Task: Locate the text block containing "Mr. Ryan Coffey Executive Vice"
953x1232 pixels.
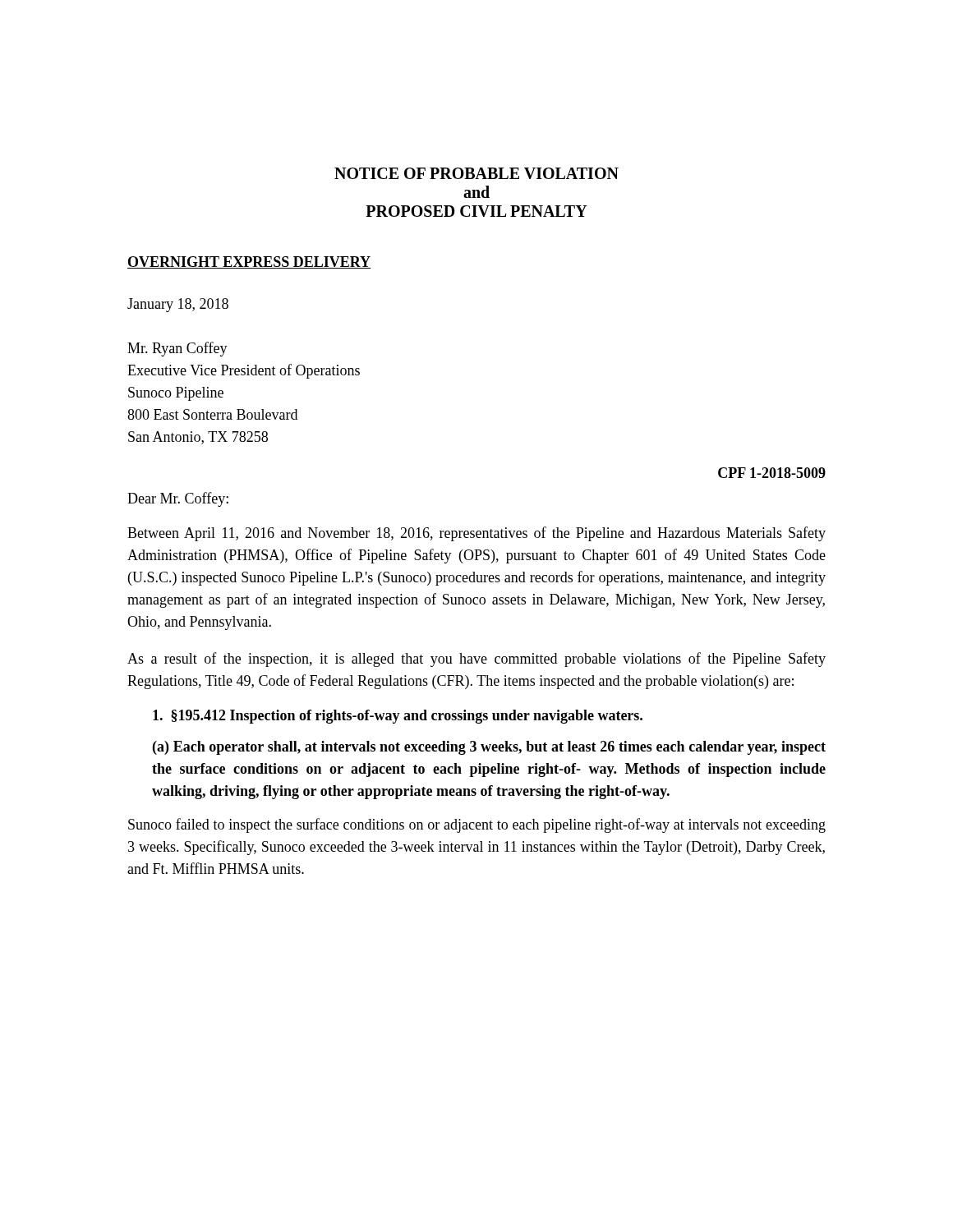Action: pyautogui.click(x=177, y=349)
